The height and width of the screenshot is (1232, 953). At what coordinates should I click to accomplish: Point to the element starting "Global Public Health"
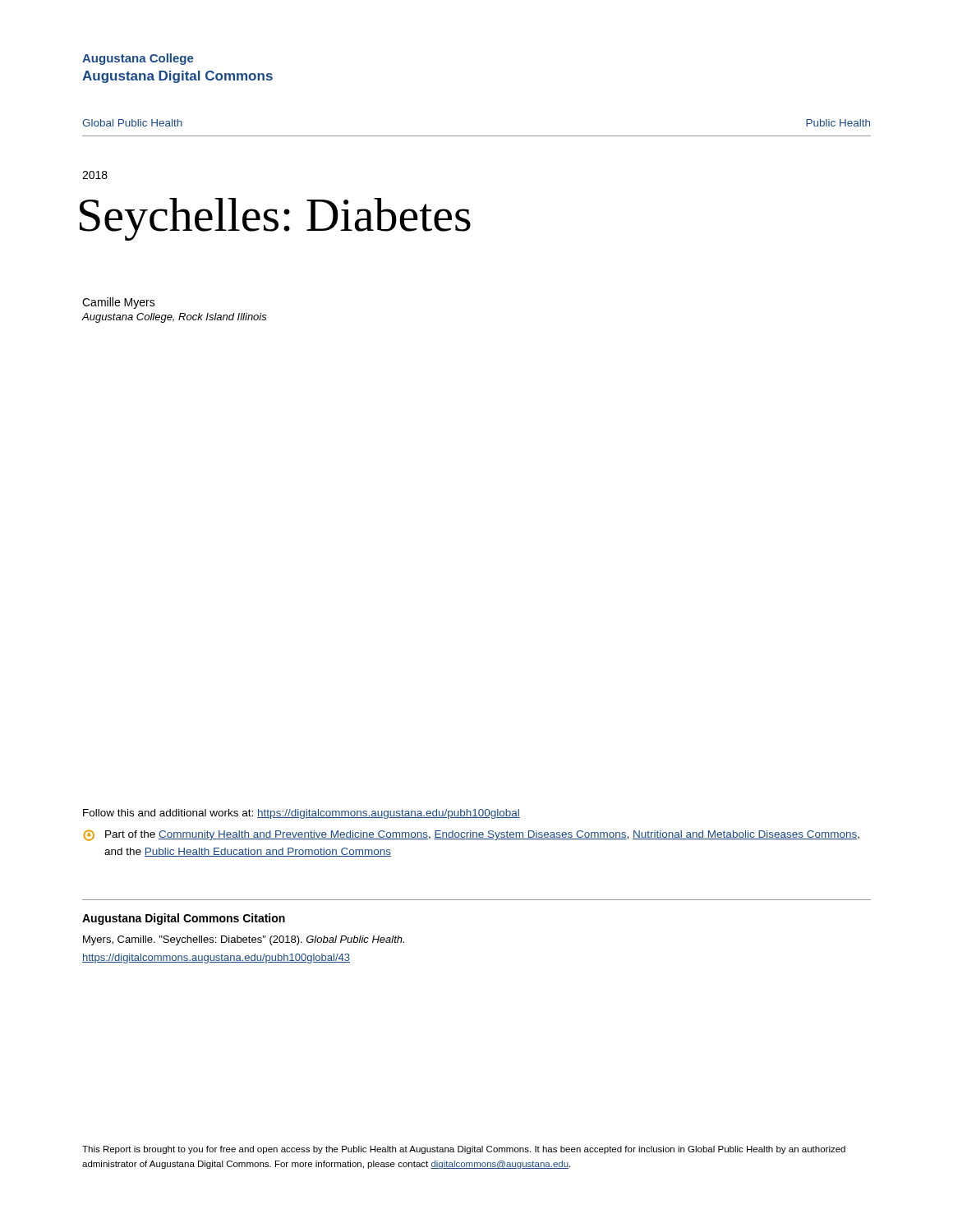coord(132,123)
